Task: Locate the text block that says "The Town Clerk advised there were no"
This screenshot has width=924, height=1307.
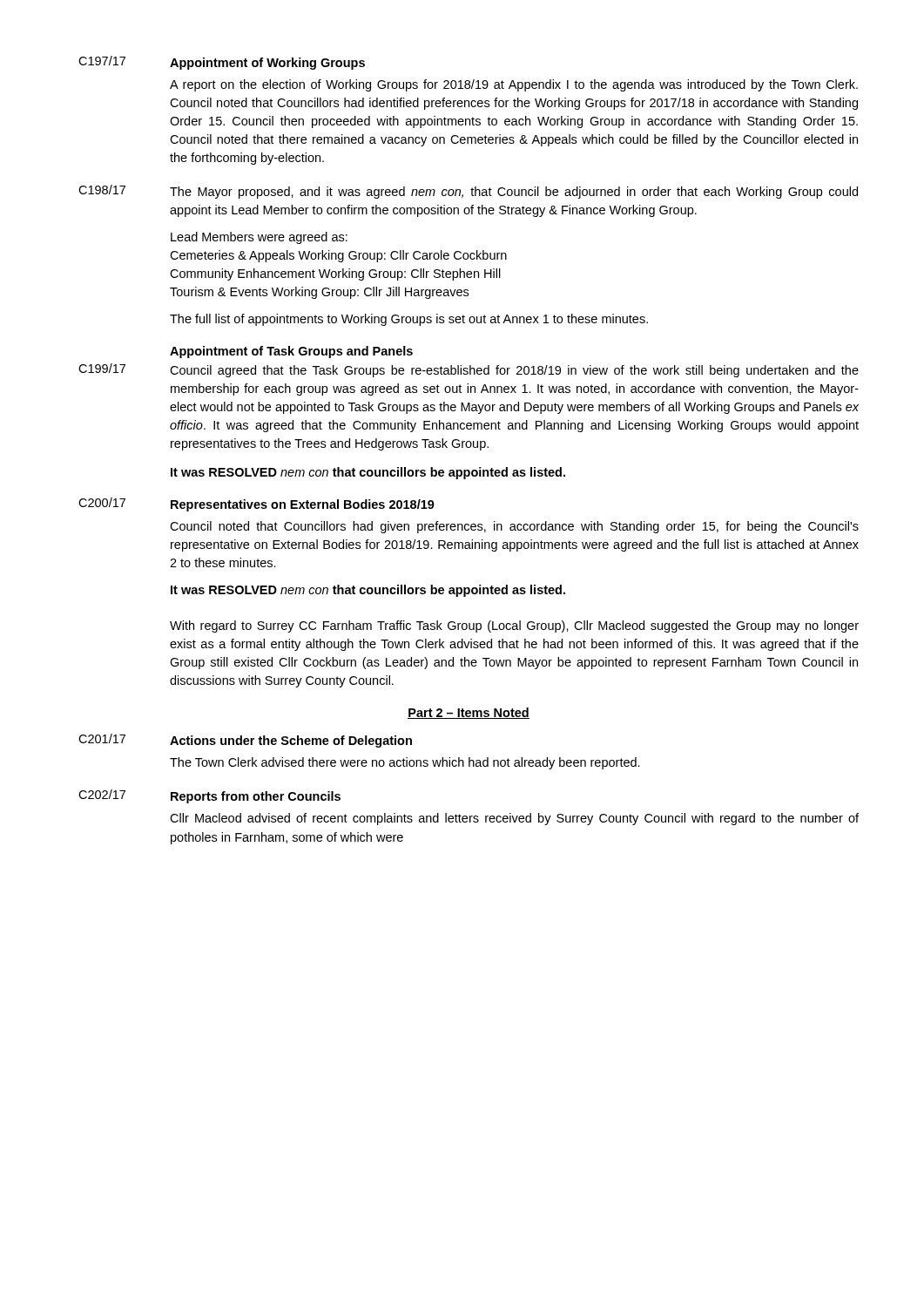Action: [405, 763]
